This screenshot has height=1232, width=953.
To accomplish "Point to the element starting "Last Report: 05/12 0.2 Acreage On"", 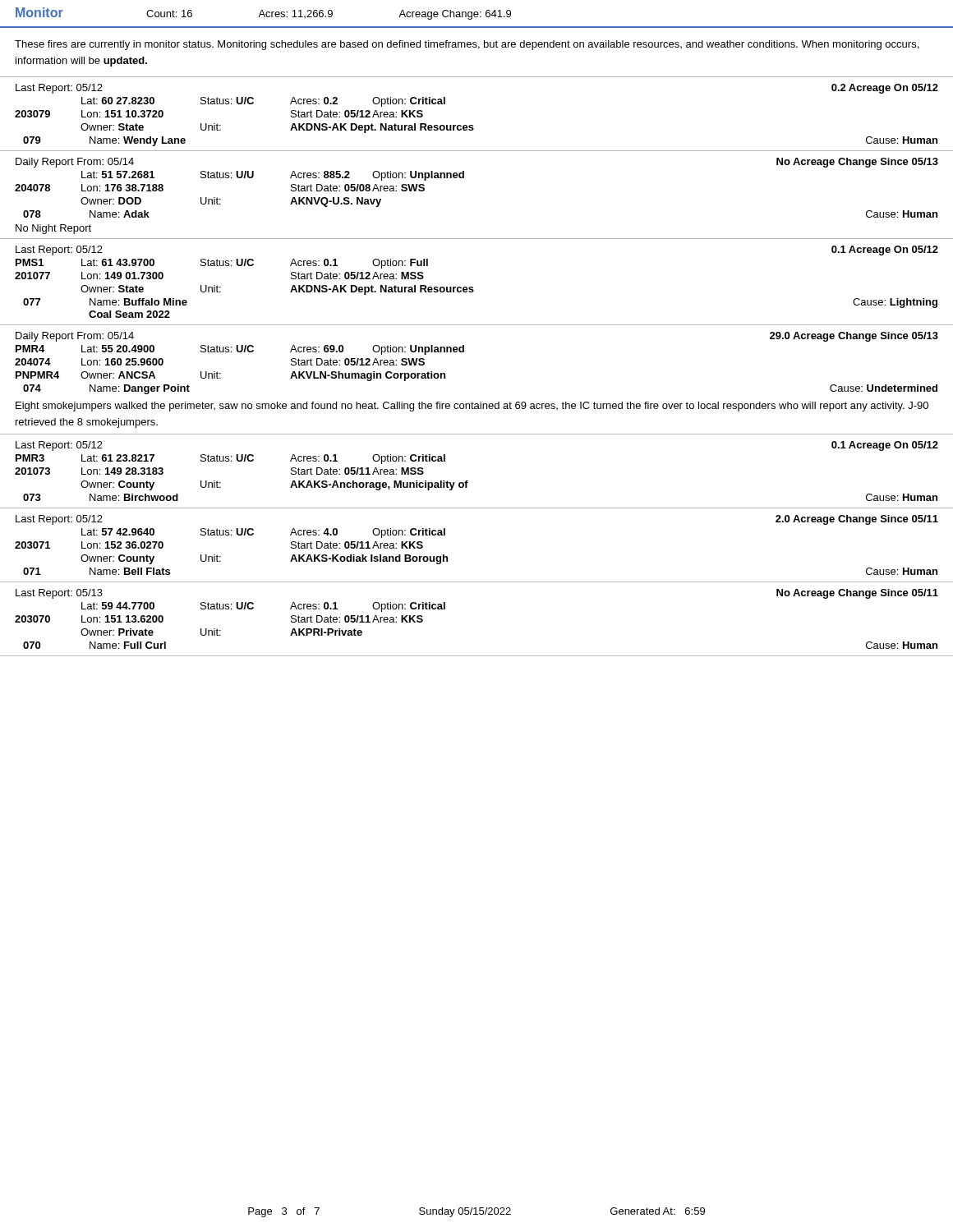I will pos(476,114).
